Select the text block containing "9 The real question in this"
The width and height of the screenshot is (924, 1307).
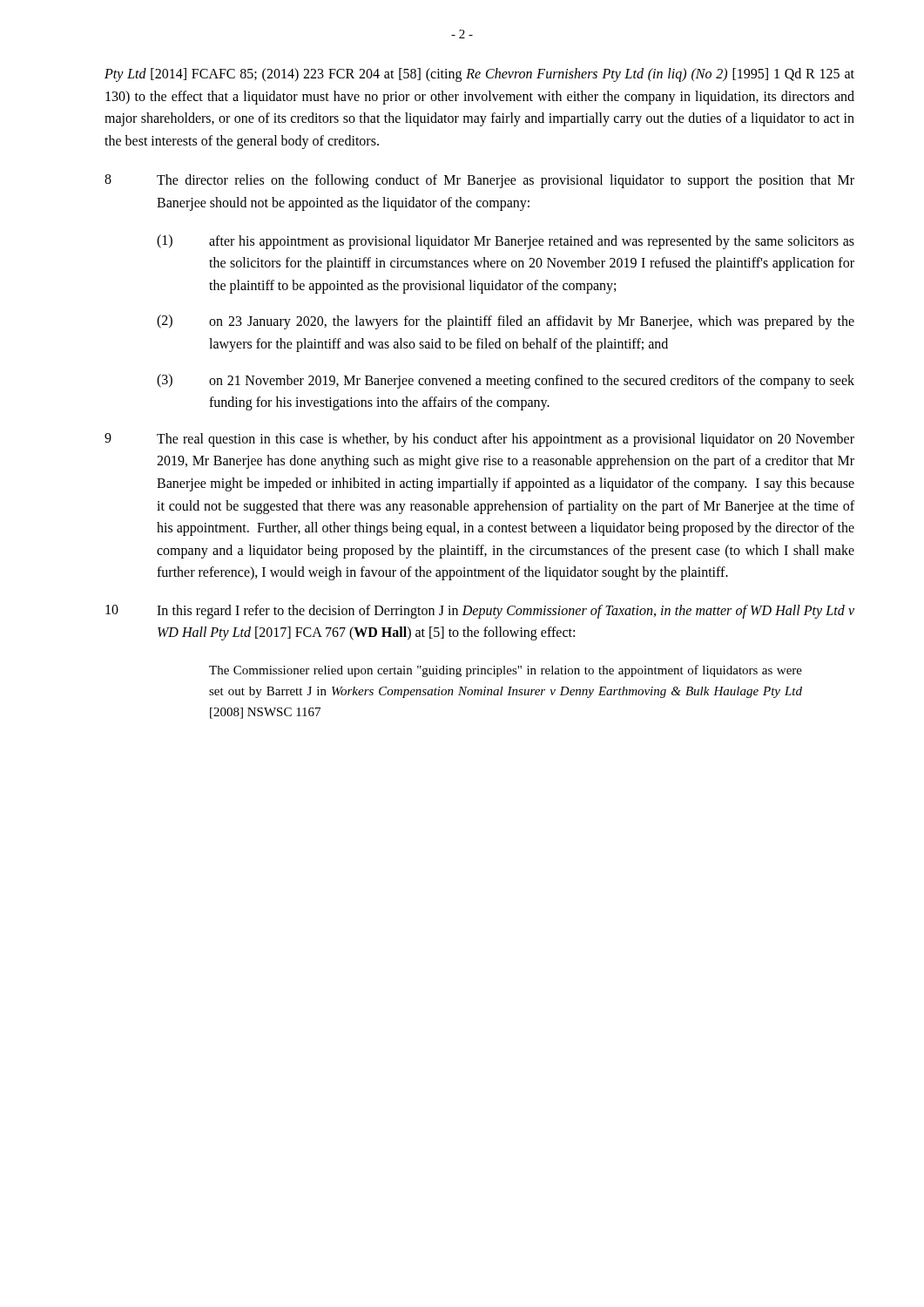tap(479, 506)
